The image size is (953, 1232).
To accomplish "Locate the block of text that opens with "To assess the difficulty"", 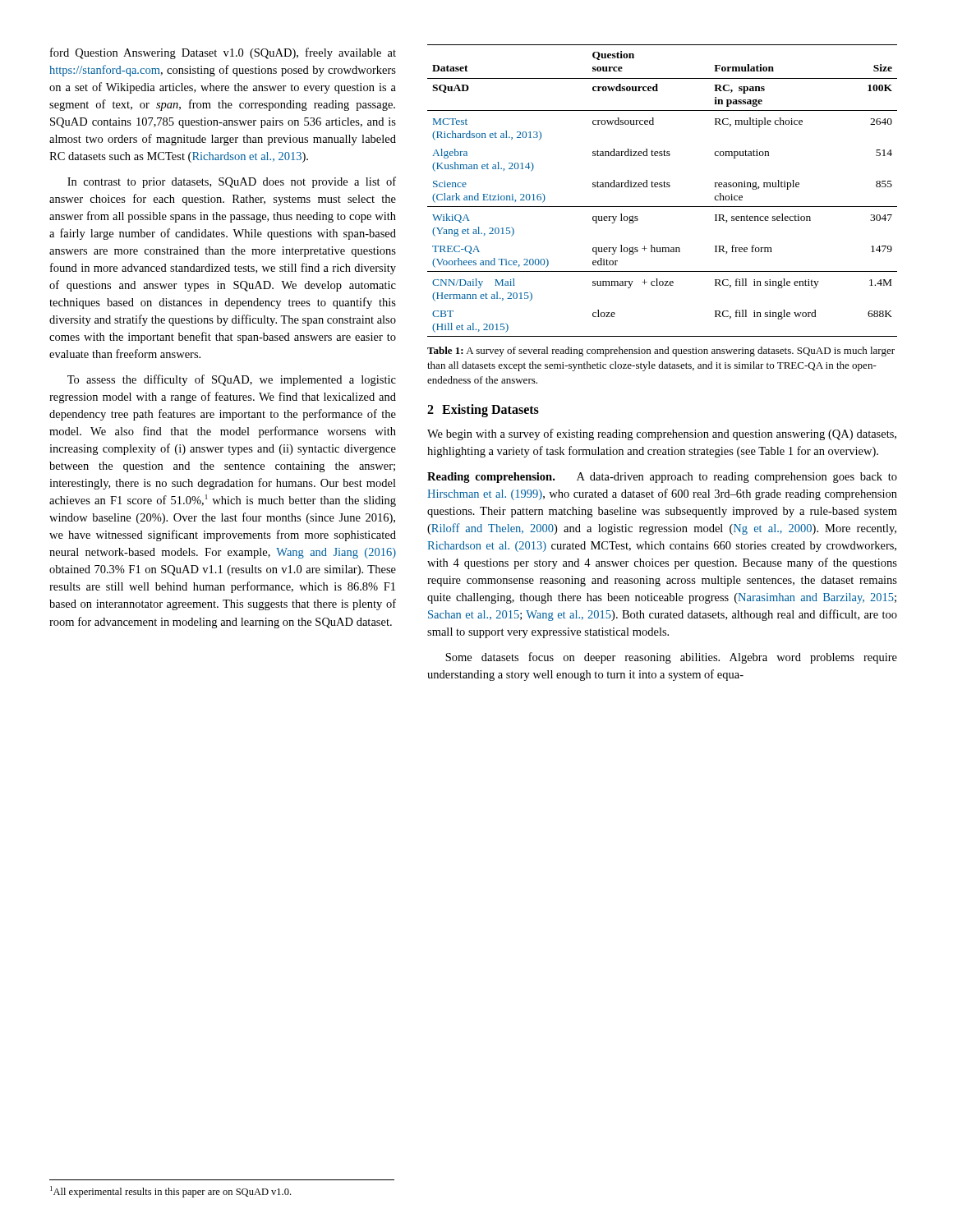I will click(x=223, y=501).
